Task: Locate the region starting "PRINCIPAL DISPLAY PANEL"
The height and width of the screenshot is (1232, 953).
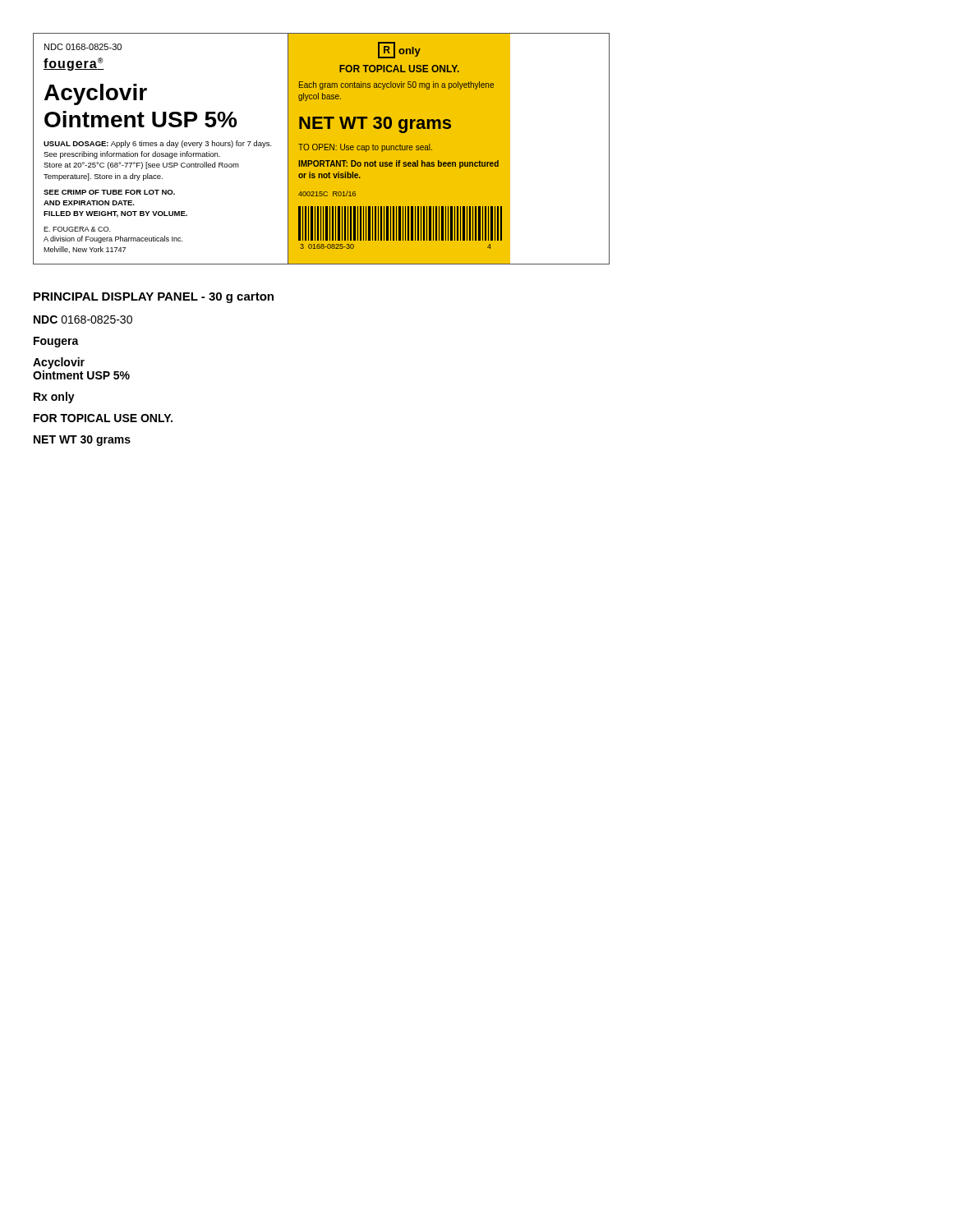Action: (x=154, y=296)
